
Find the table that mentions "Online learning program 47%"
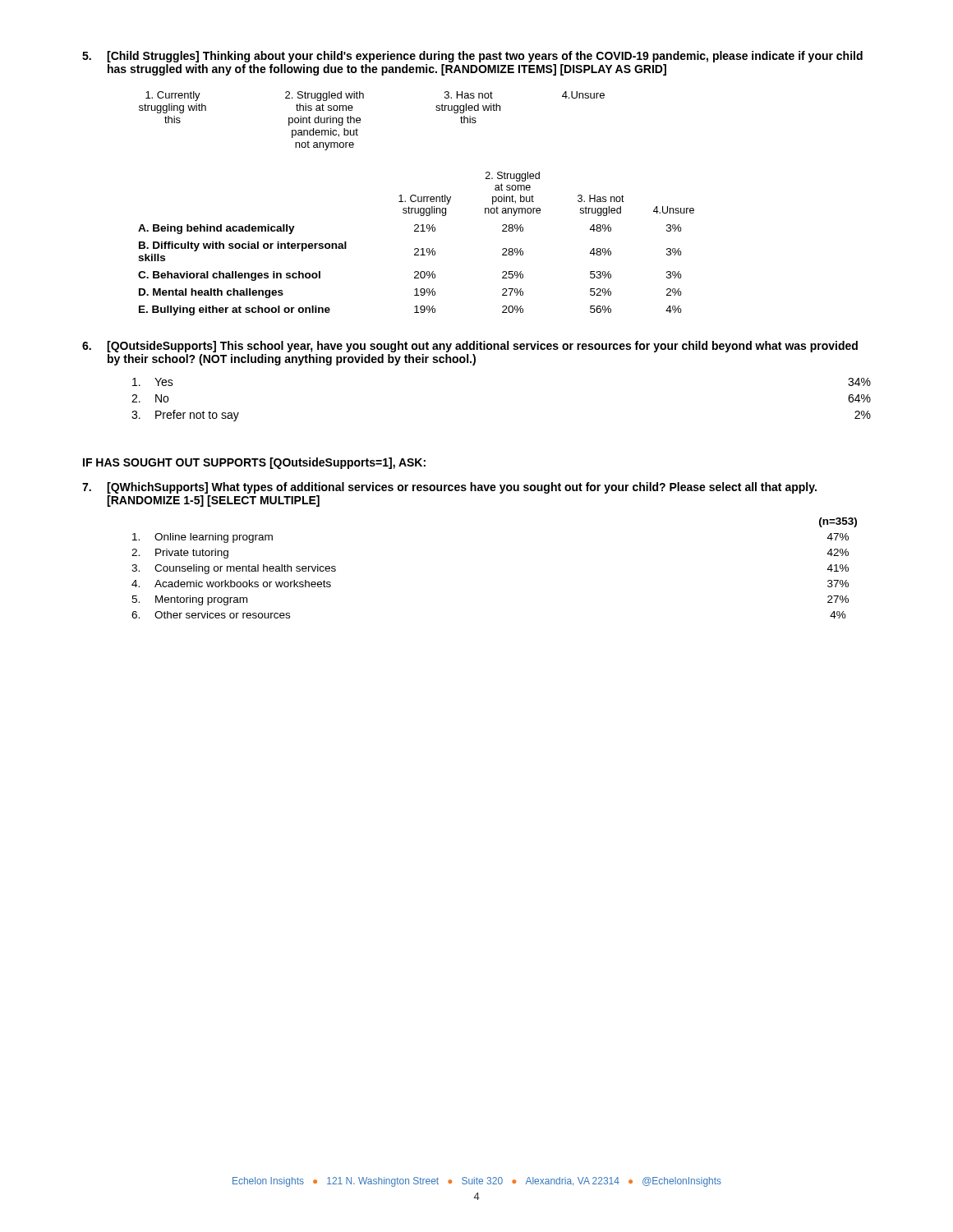coord(501,576)
